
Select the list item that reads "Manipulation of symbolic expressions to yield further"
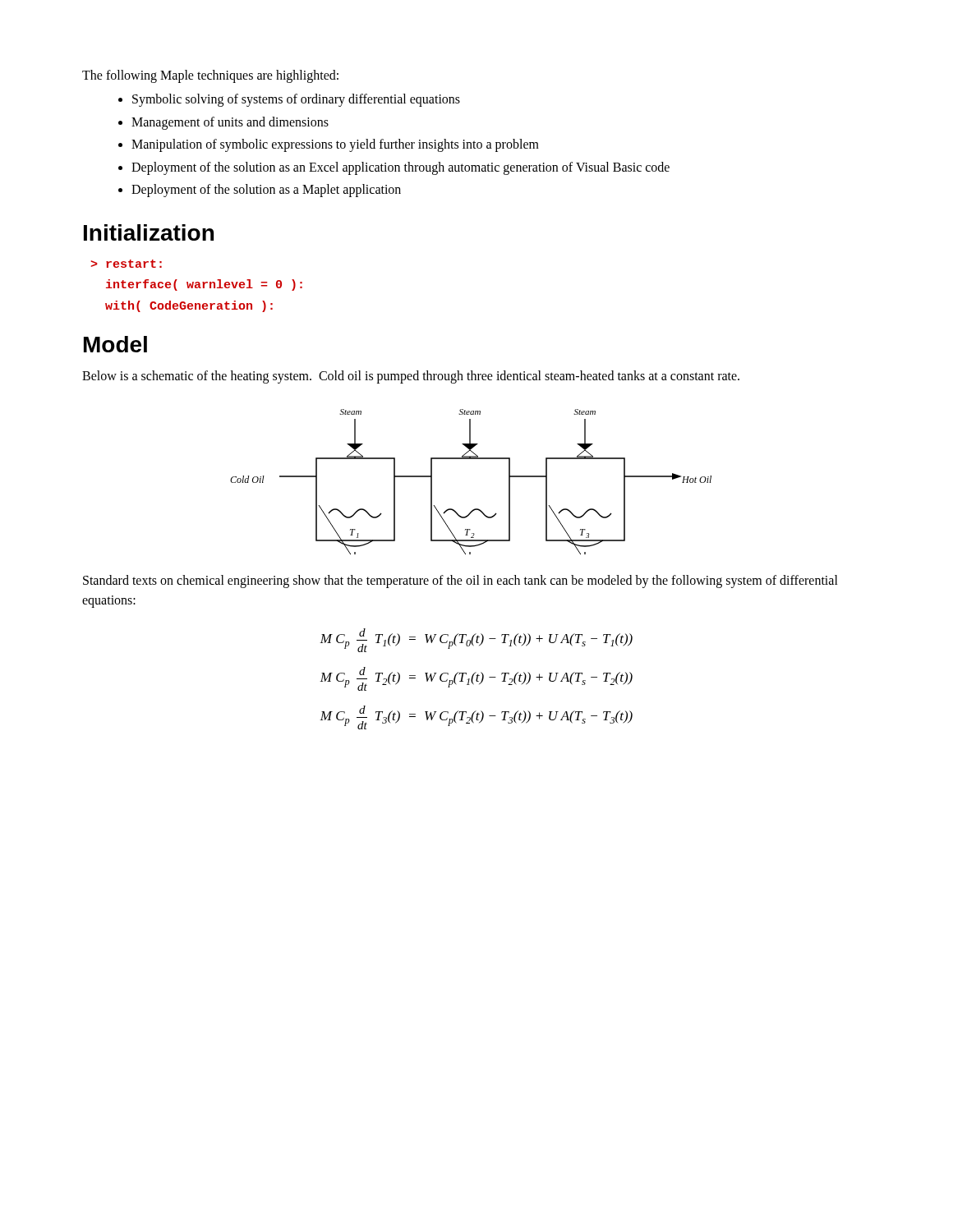[335, 144]
